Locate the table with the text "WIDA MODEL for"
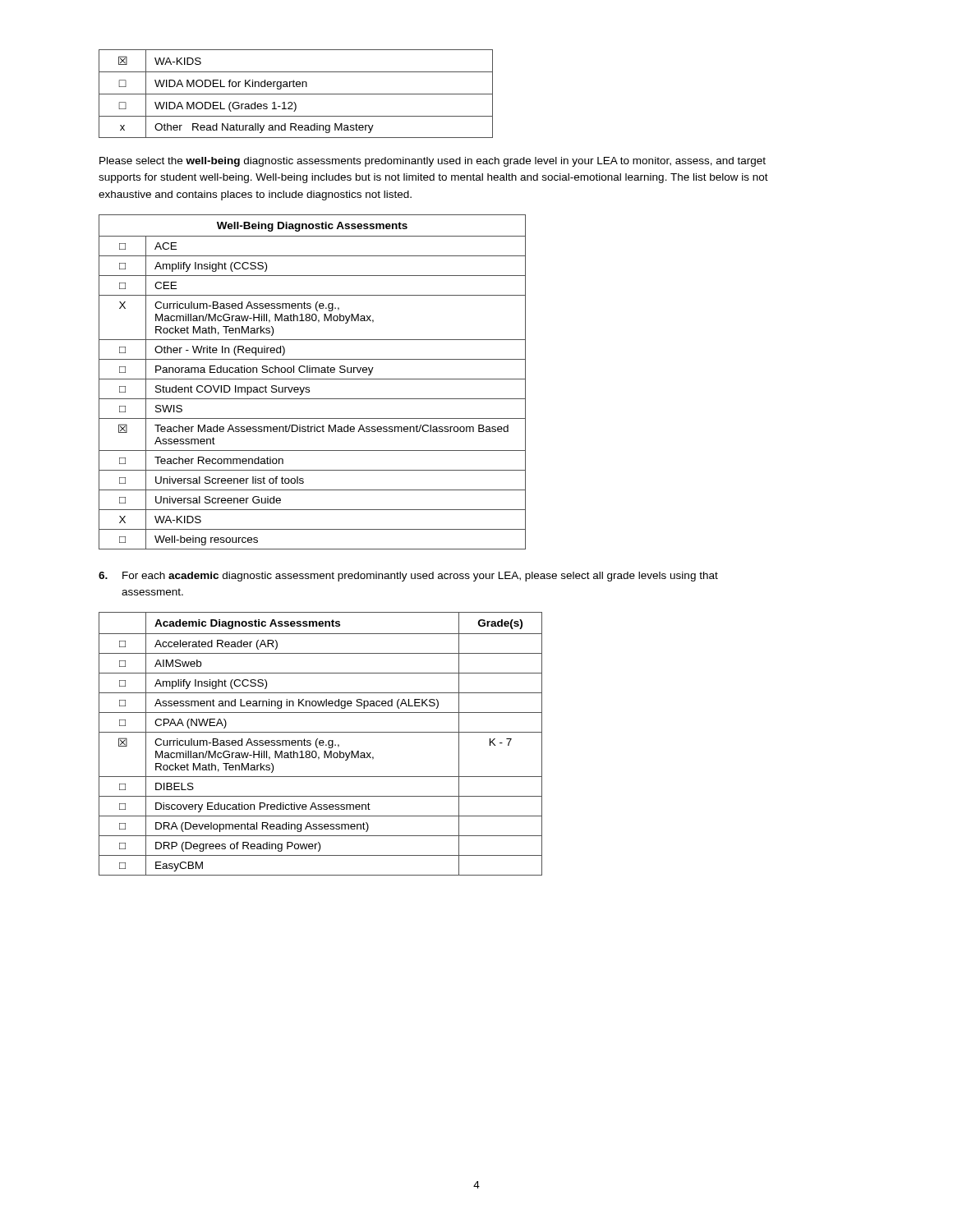953x1232 pixels. (476, 94)
